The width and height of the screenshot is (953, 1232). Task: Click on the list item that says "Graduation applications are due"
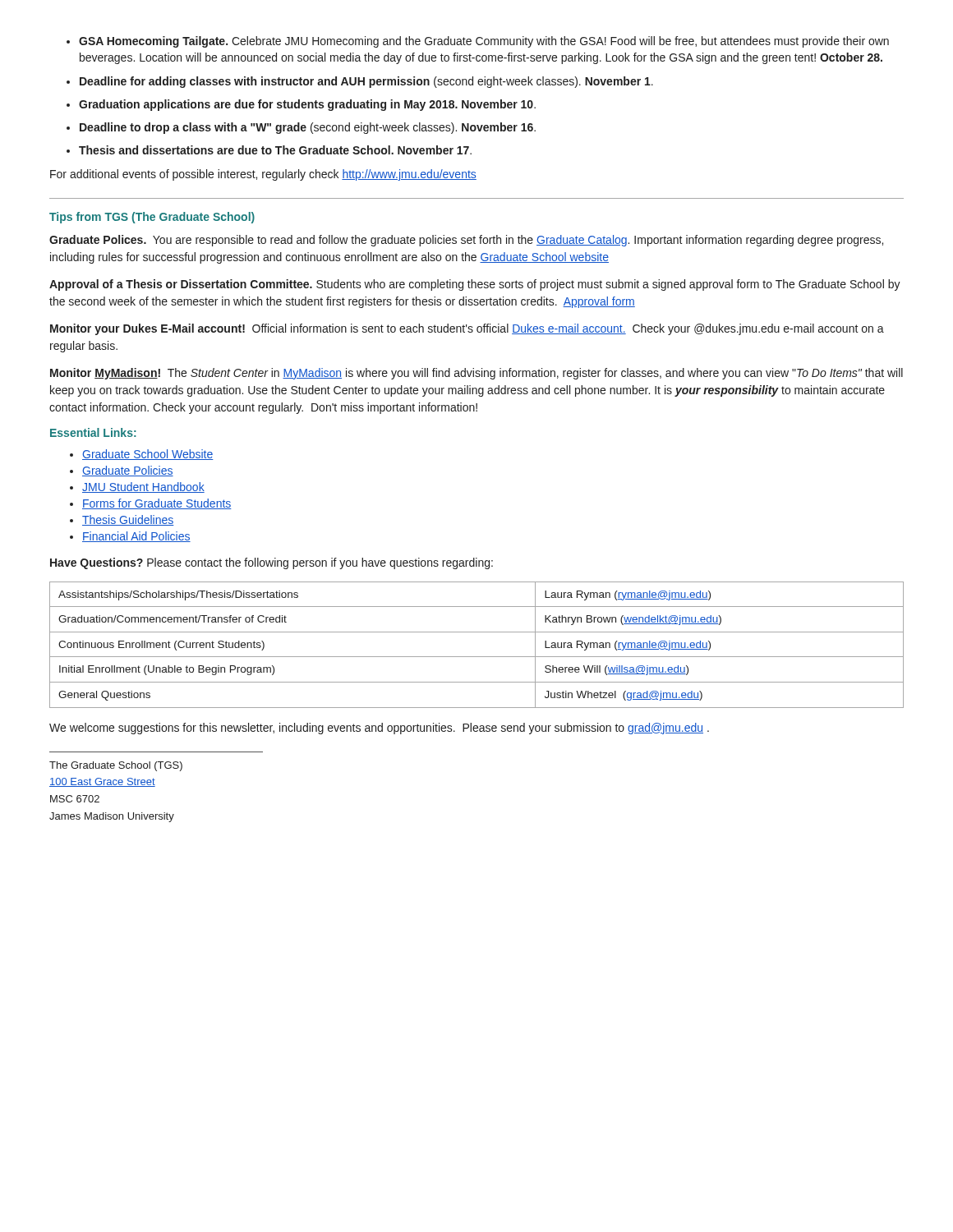click(308, 104)
